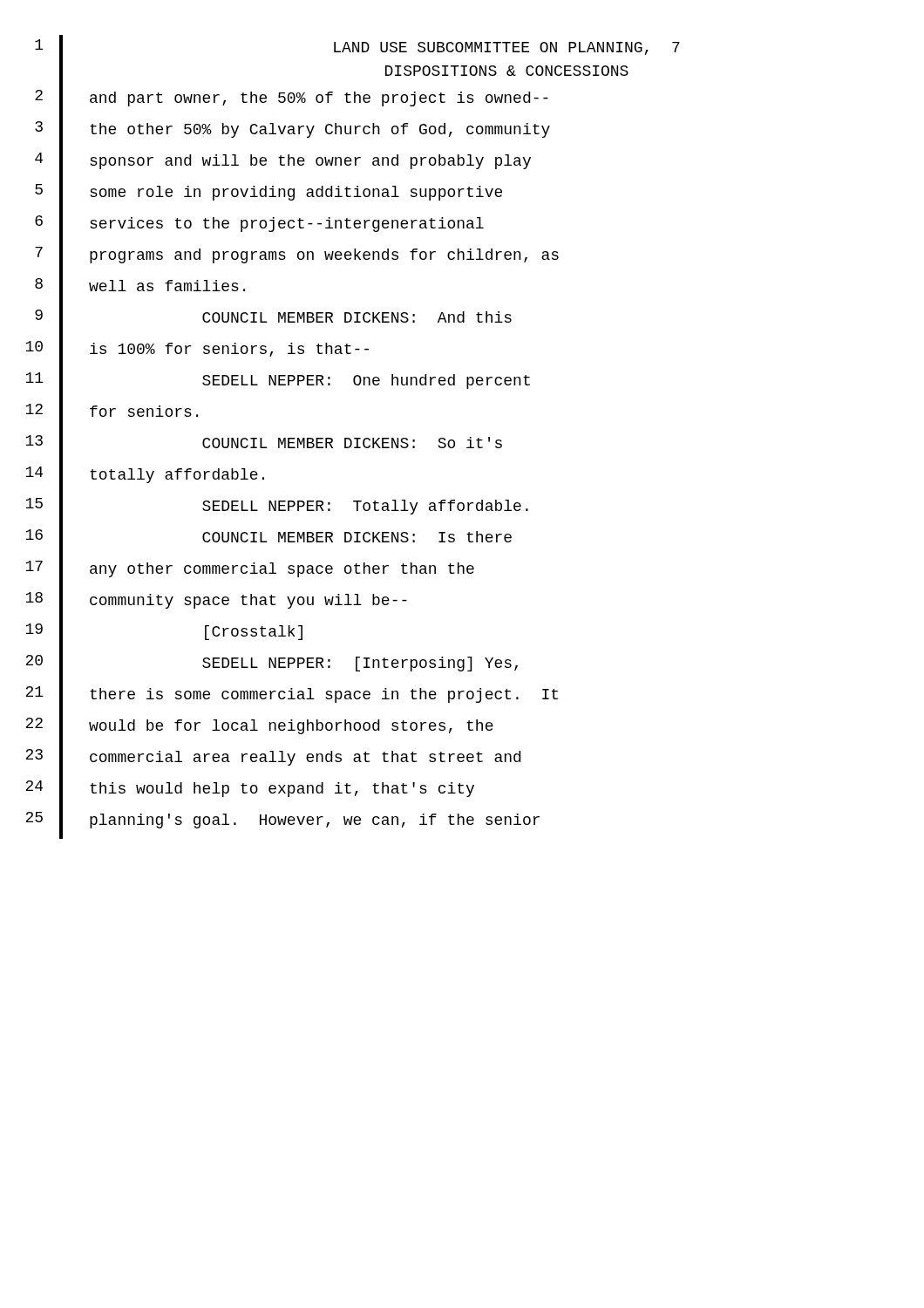Viewport: 924px width, 1308px height.
Task: Locate the block of text that opens with "5 some role in providing additional"
Action: [x=462, y=195]
